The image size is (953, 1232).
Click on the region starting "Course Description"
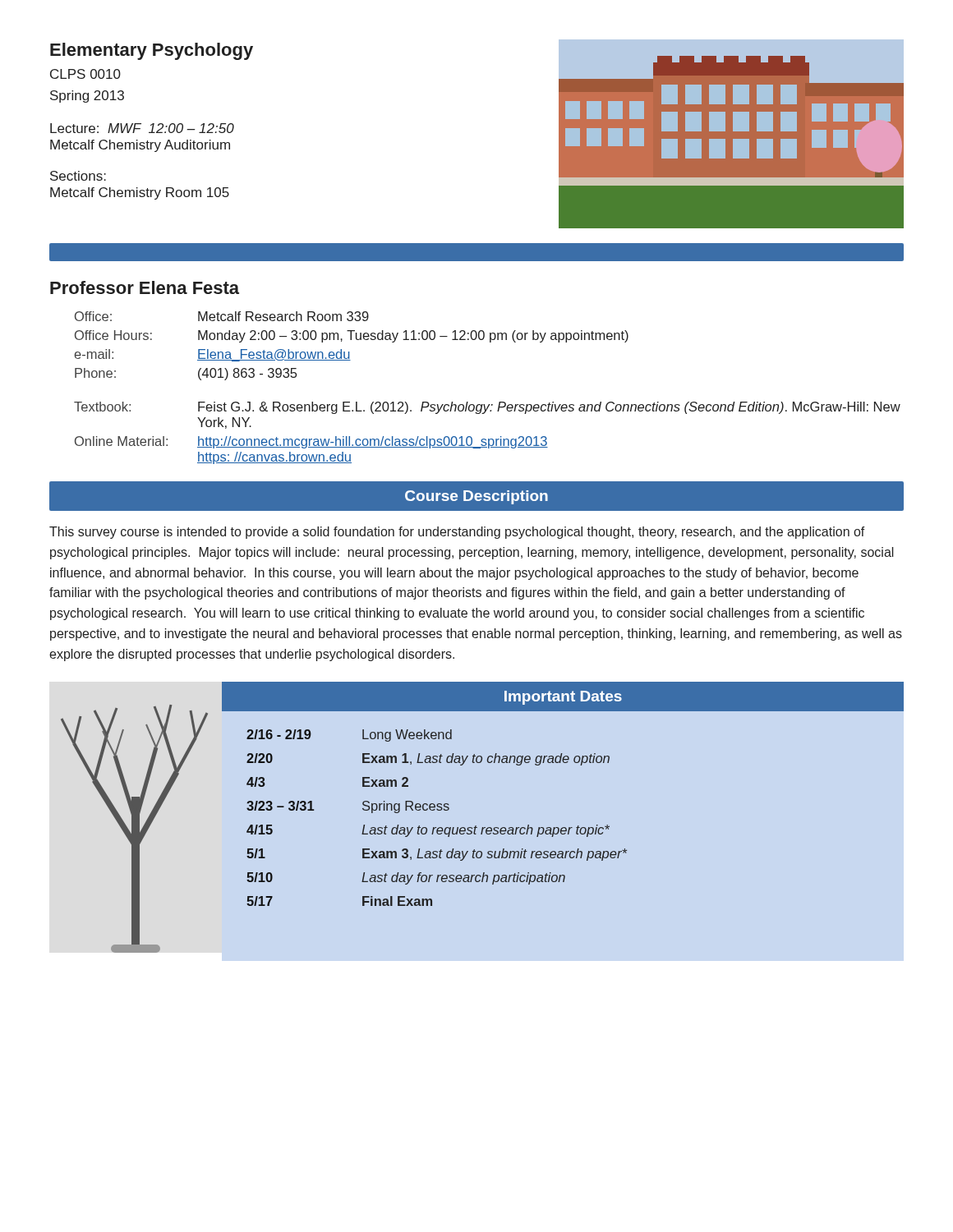[x=476, y=496]
